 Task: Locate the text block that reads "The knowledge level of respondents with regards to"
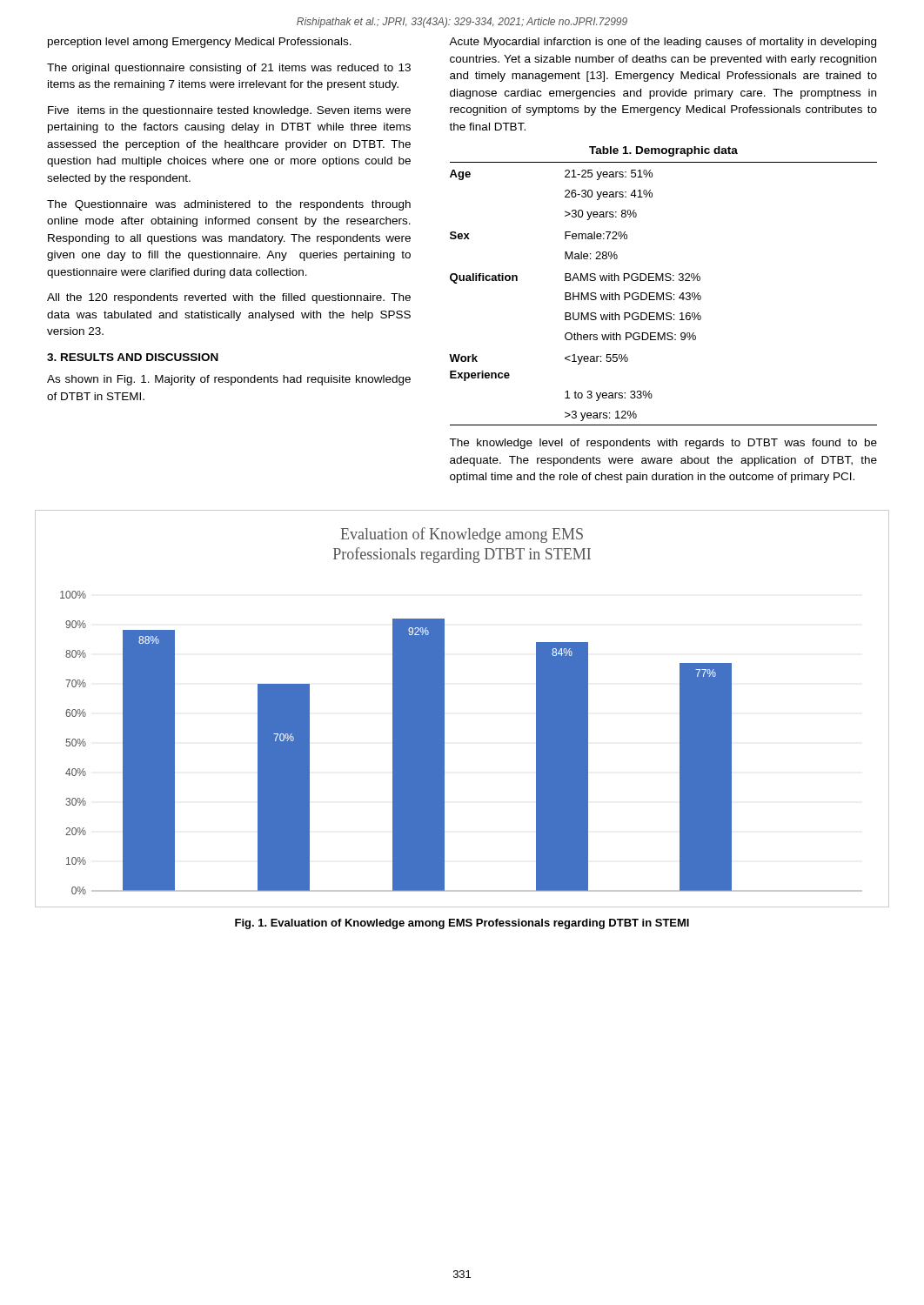point(663,460)
